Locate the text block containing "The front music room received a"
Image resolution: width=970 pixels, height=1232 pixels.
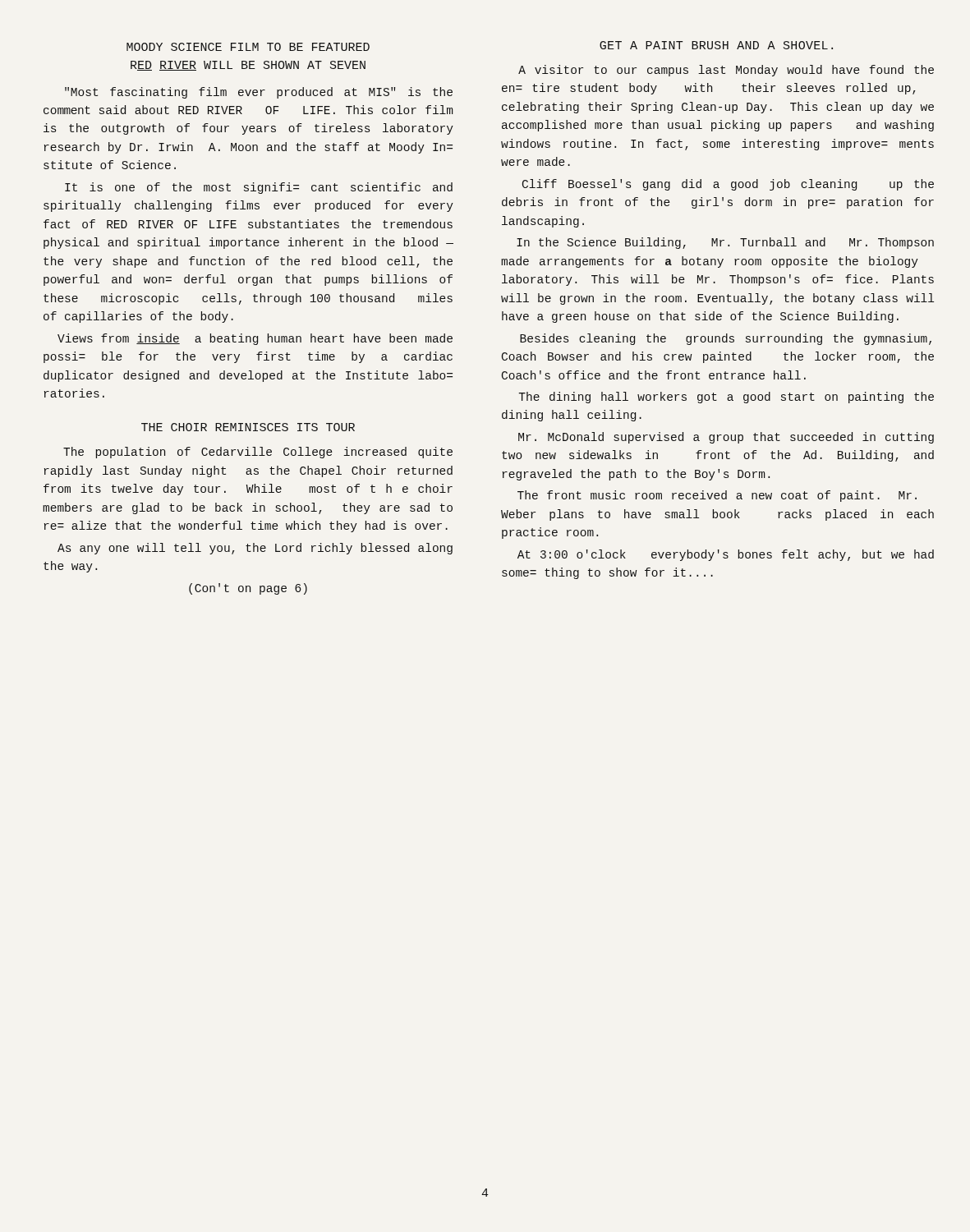pos(718,515)
